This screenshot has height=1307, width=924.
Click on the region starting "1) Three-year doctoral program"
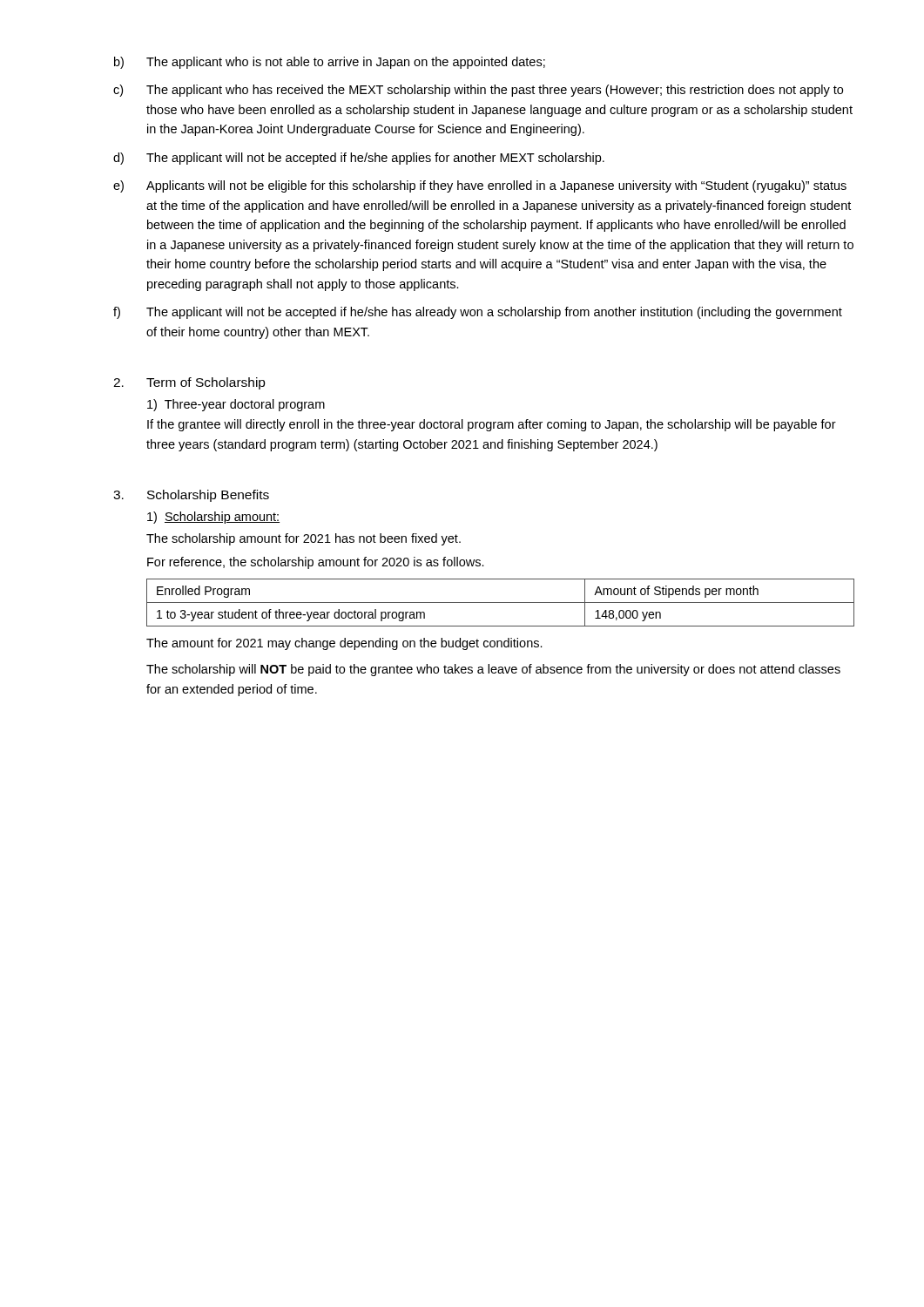pyautogui.click(x=236, y=404)
